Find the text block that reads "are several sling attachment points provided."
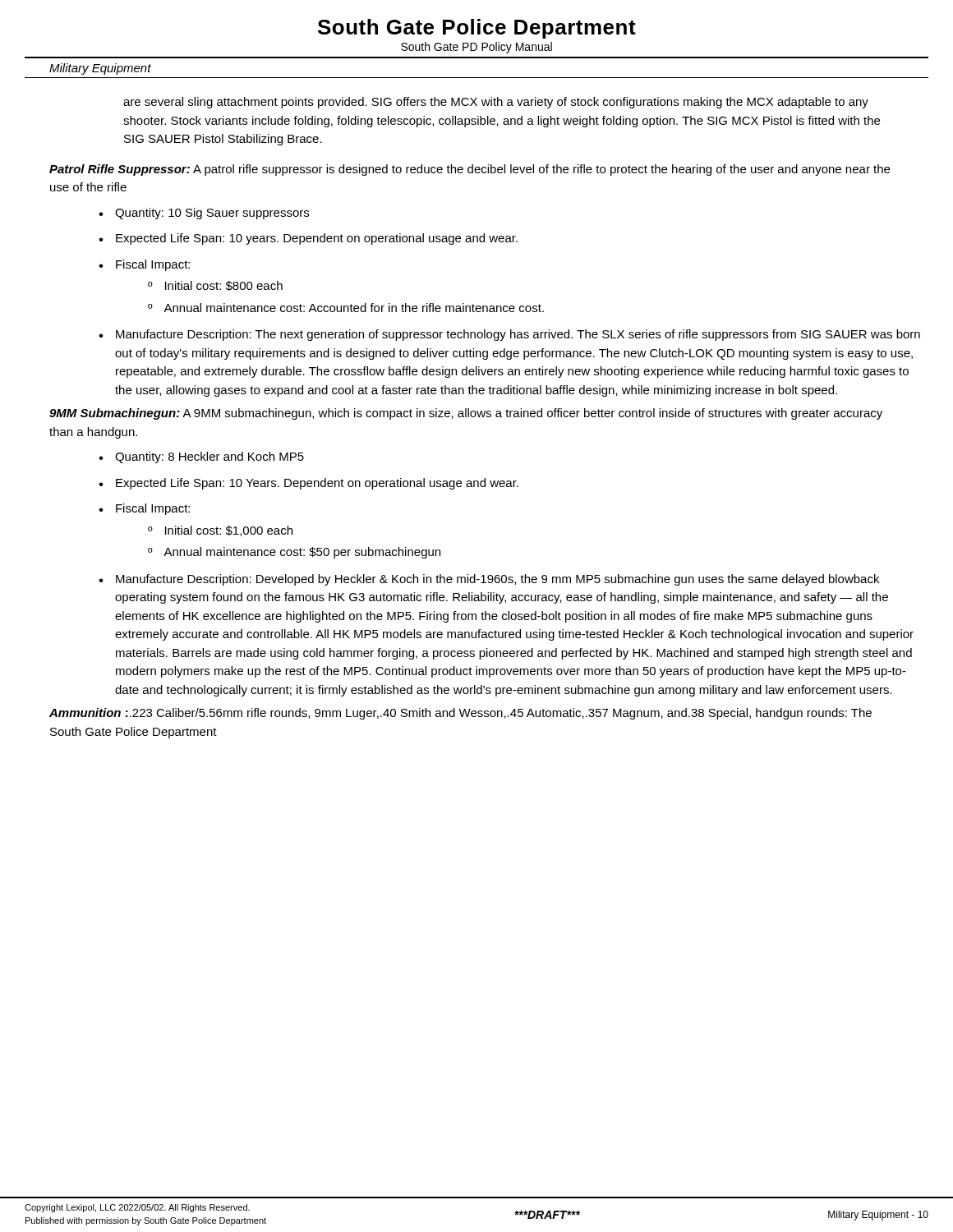 click(502, 120)
